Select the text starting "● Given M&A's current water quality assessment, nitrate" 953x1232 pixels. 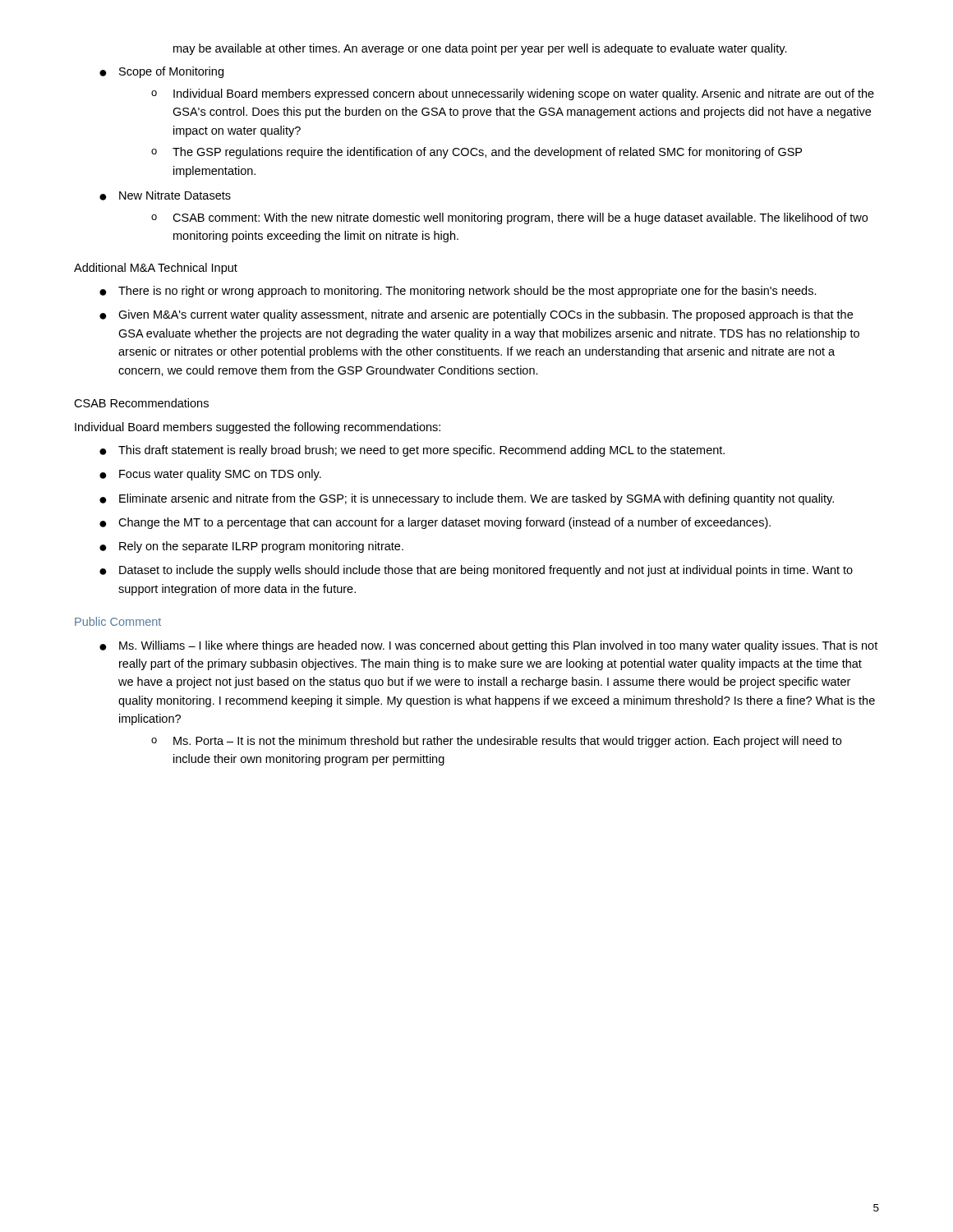[476, 343]
